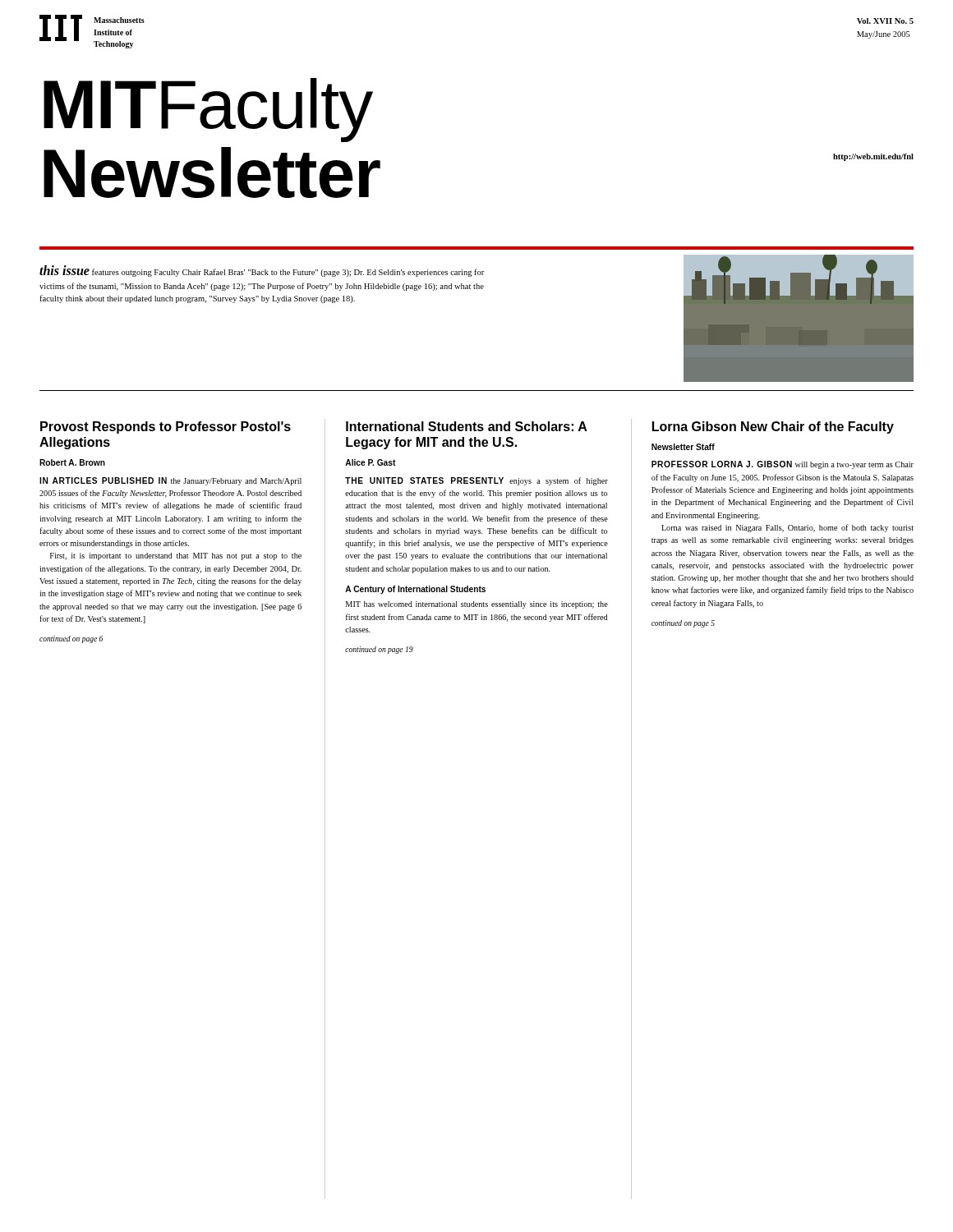Find the block starting "this issue features outgoing Faculty"
The image size is (953, 1232).
(x=262, y=284)
